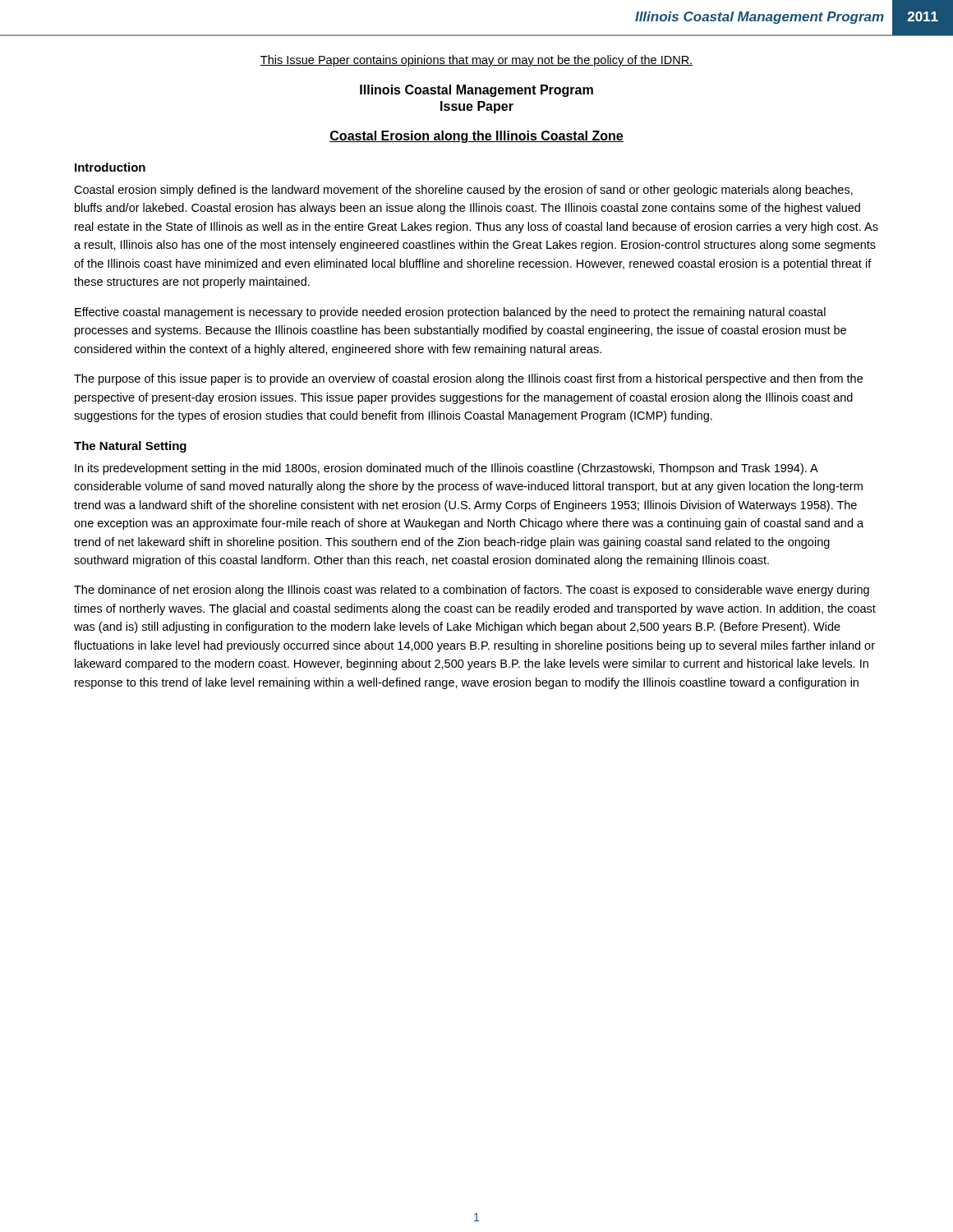Viewport: 953px width, 1232px height.
Task: Click on the text block with the text "Effective coastal management is necessary to provide needed"
Action: (x=460, y=330)
